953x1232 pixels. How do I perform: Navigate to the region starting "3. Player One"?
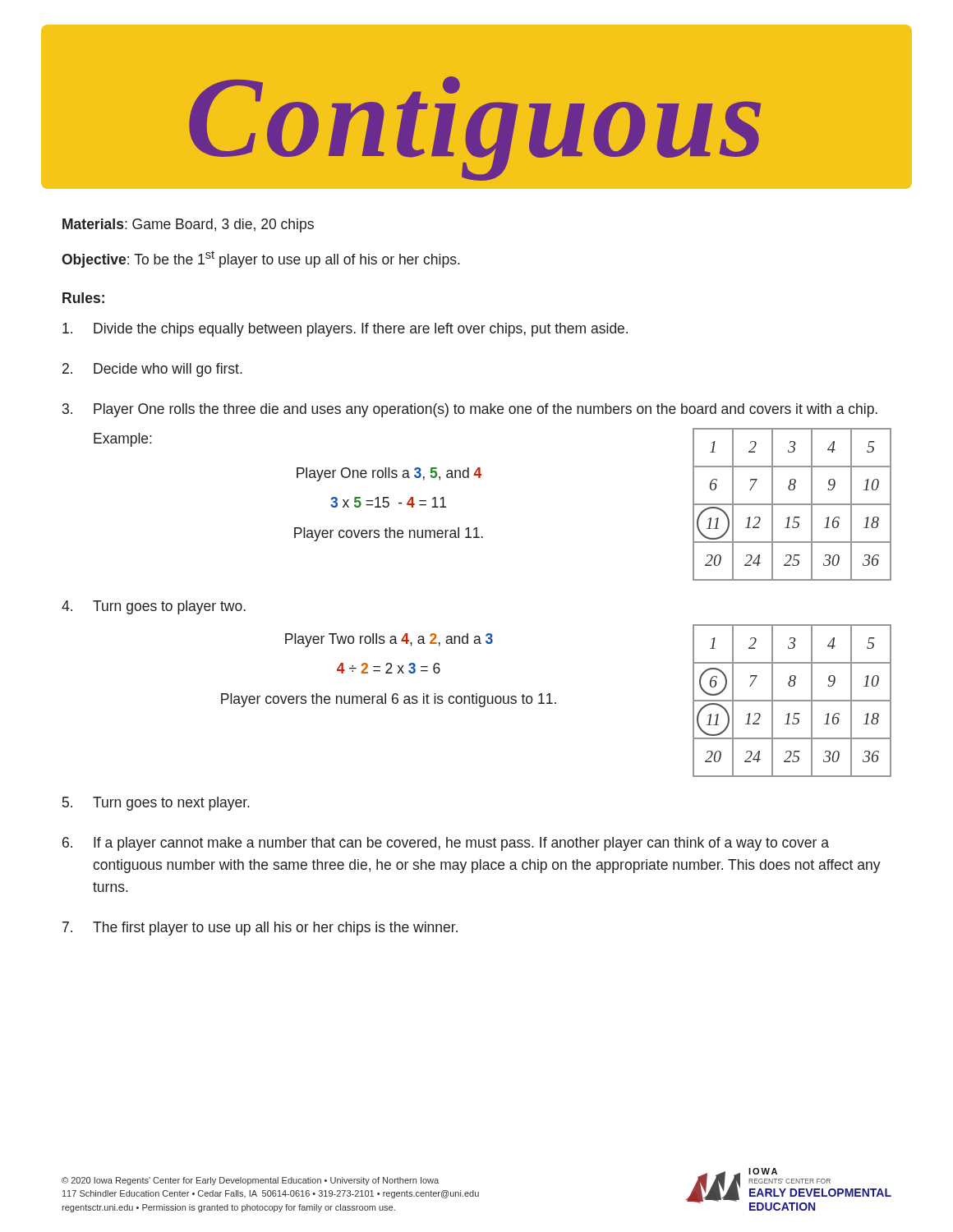(x=476, y=410)
